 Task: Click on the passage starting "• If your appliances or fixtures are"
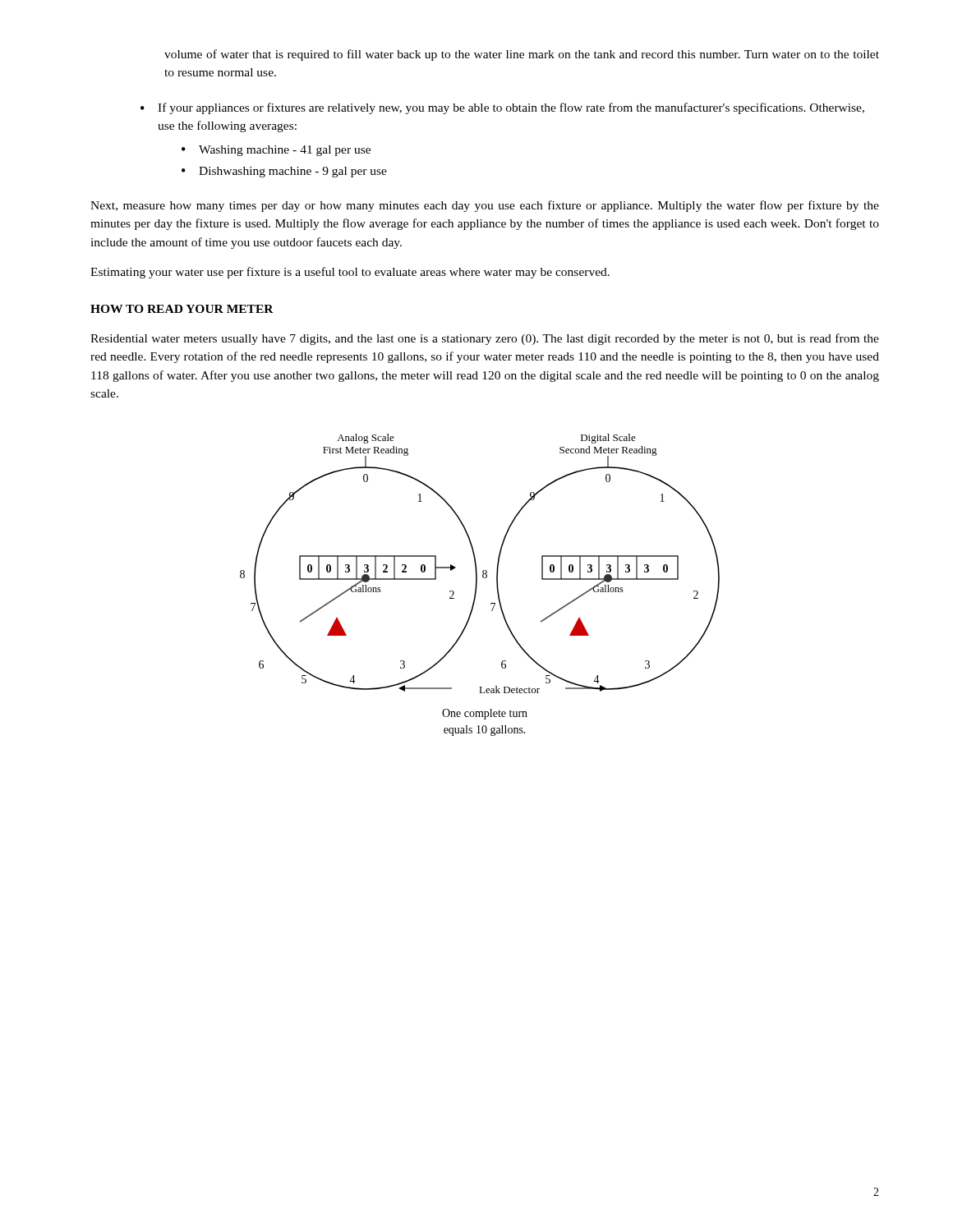point(509,117)
